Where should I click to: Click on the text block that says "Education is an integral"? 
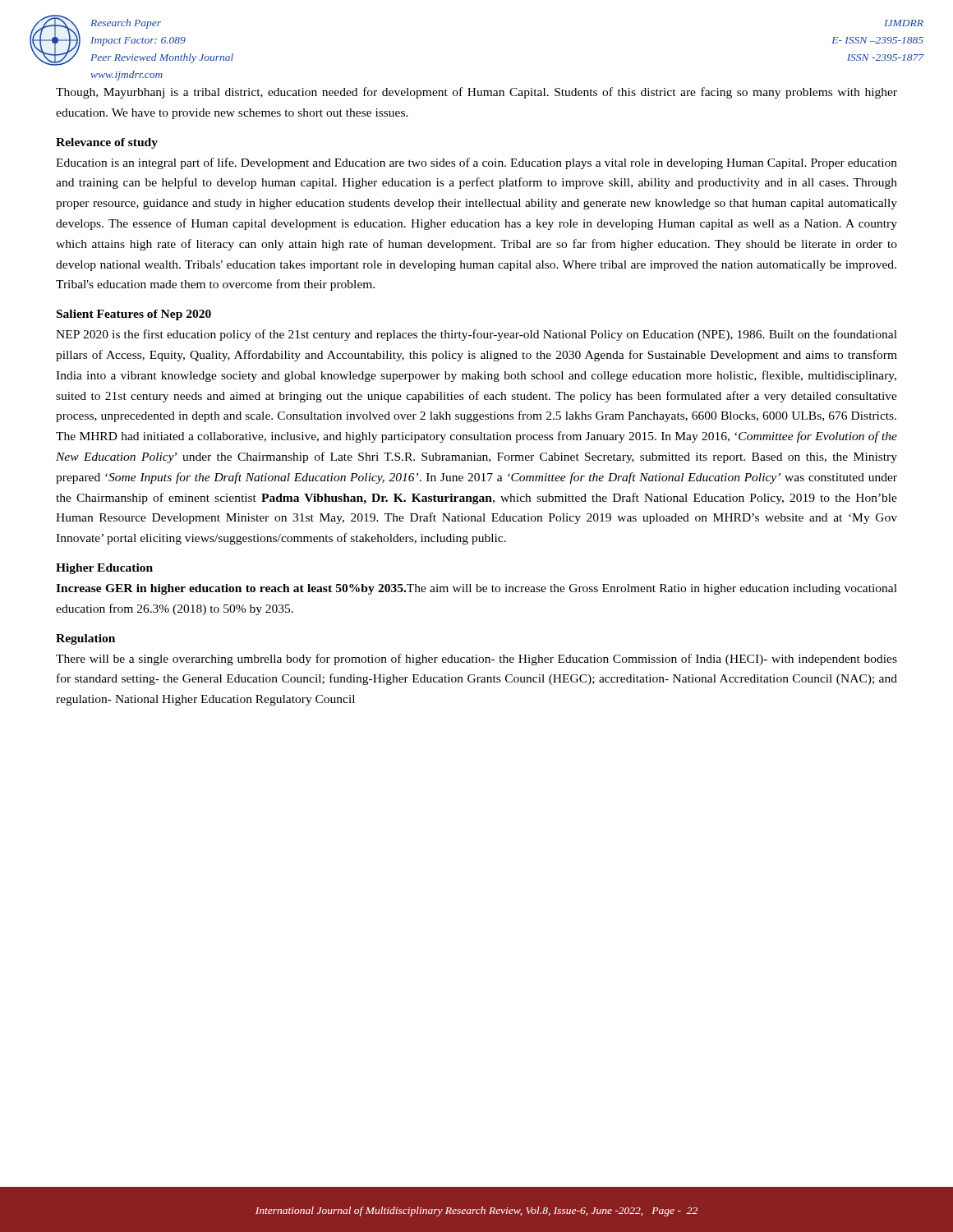coord(476,223)
